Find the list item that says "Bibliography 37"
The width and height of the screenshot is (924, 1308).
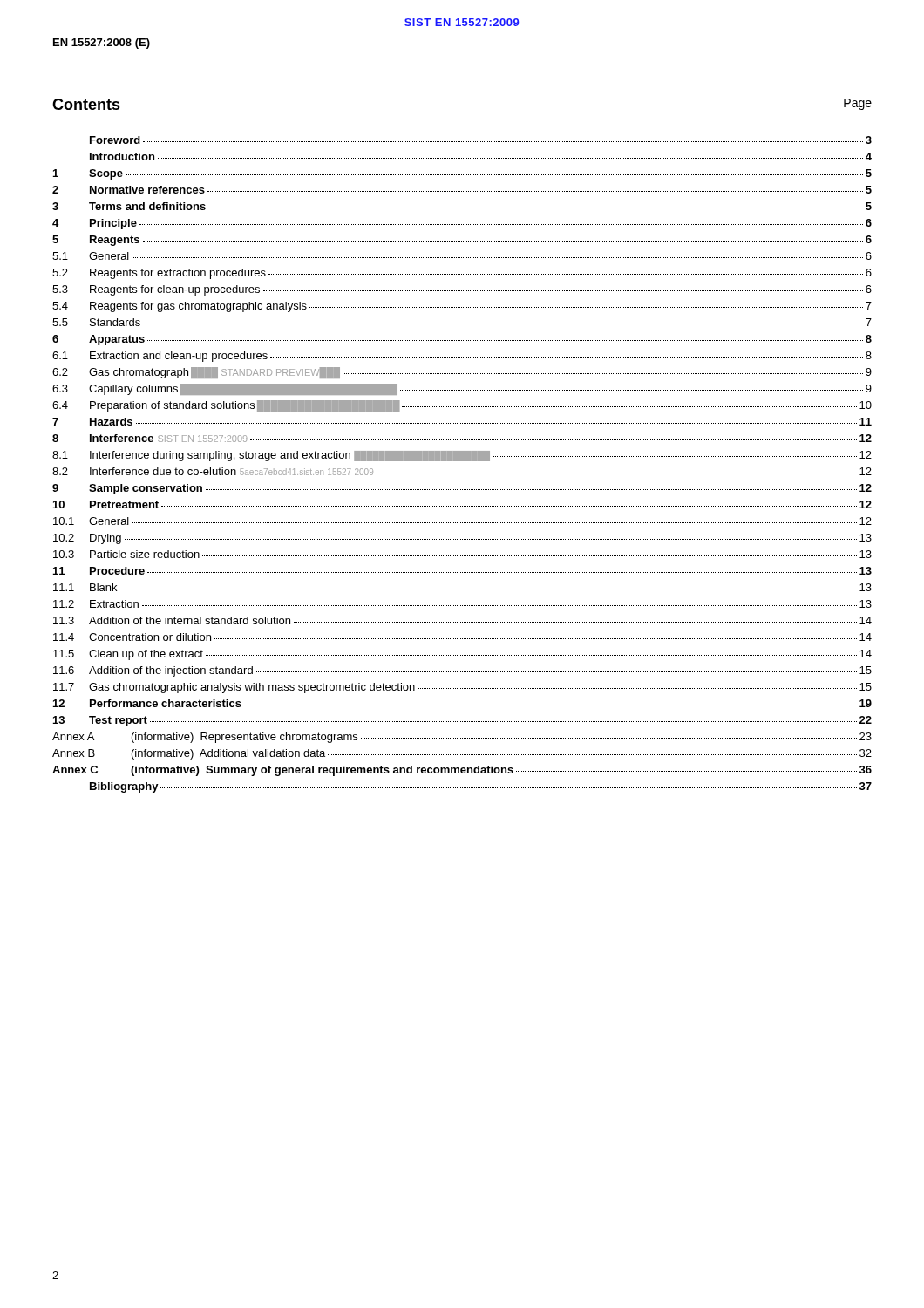pyautogui.click(x=480, y=786)
